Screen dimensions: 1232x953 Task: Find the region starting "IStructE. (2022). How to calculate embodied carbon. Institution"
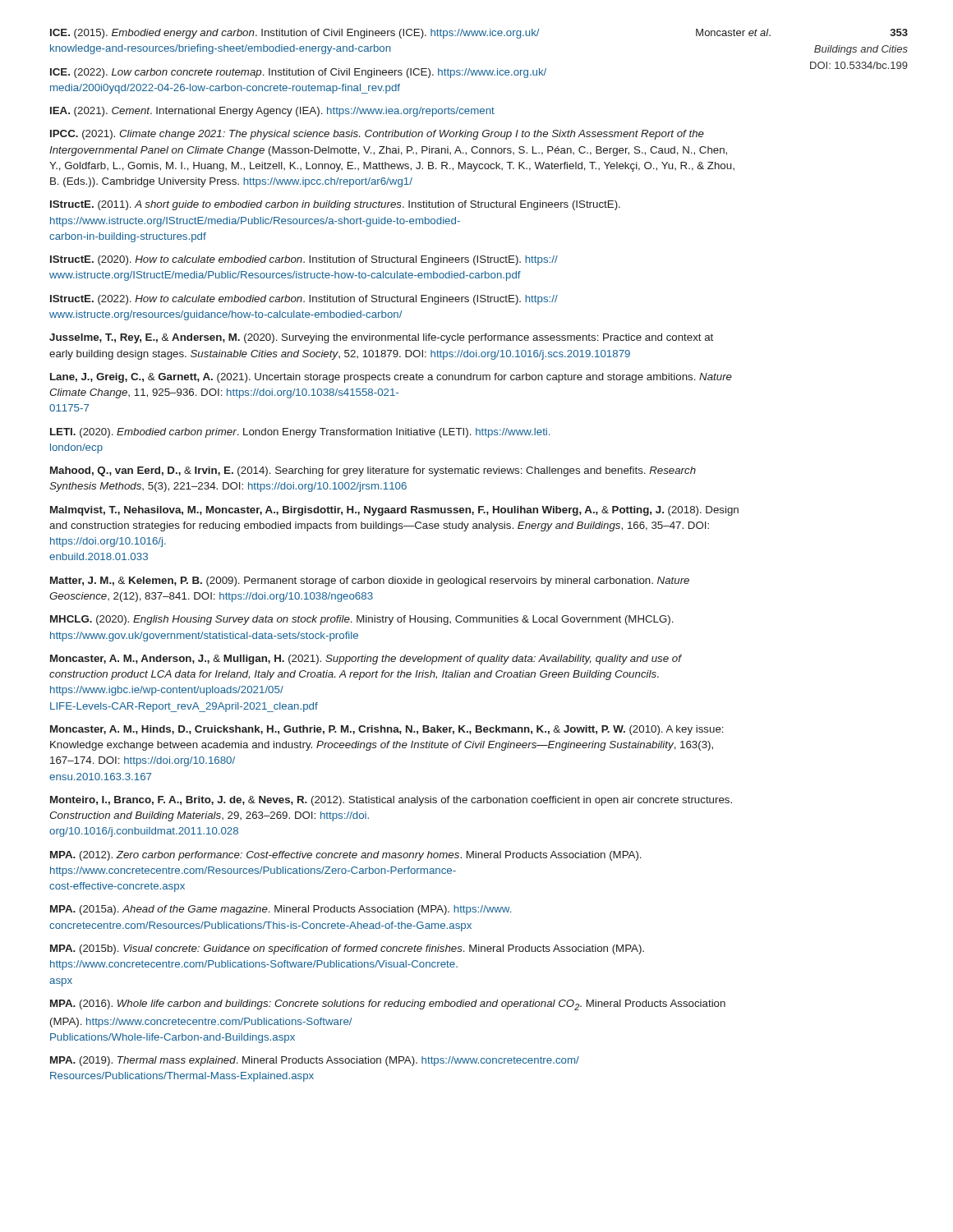click(x=394, y=306)
